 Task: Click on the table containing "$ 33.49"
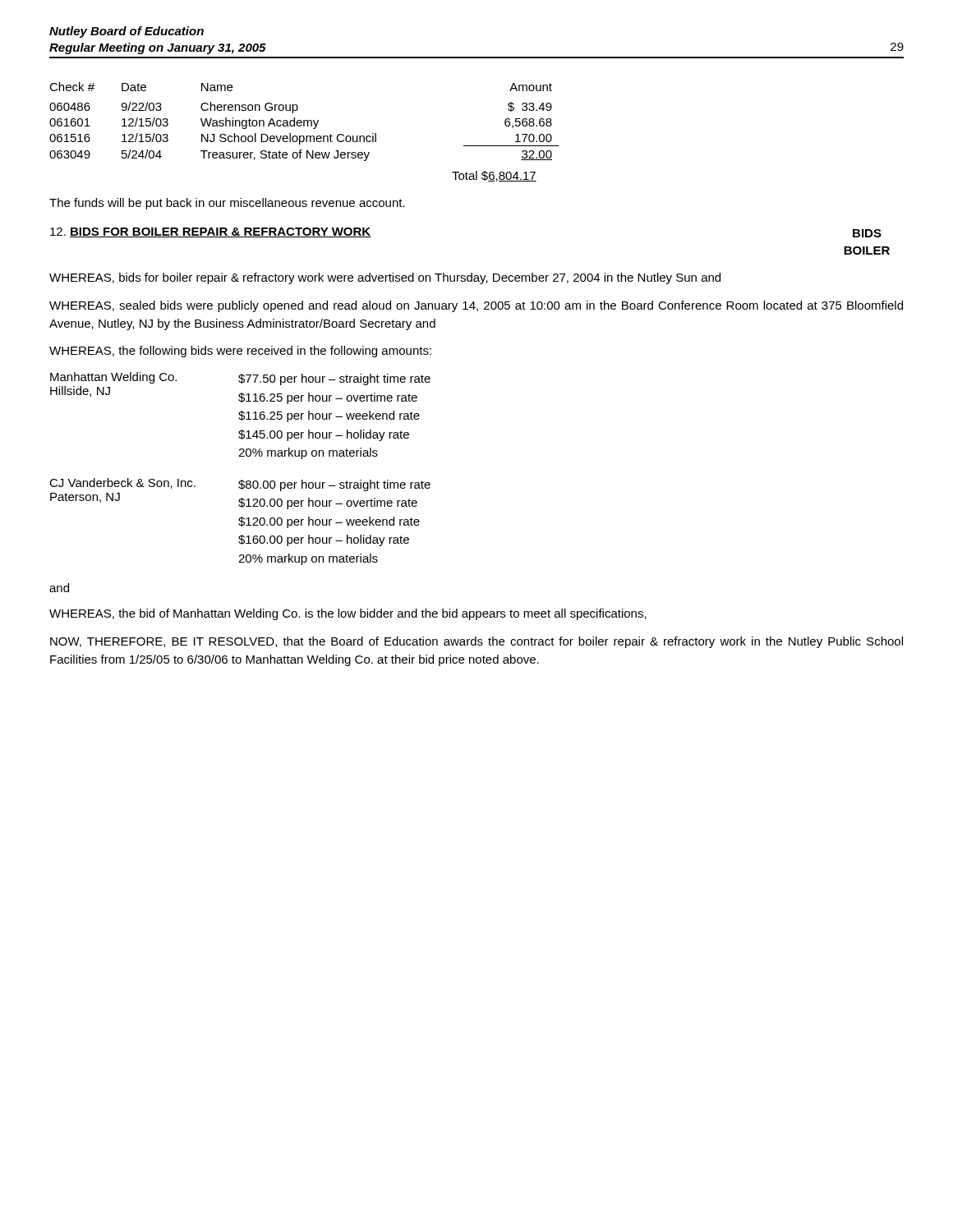[476, 120]
